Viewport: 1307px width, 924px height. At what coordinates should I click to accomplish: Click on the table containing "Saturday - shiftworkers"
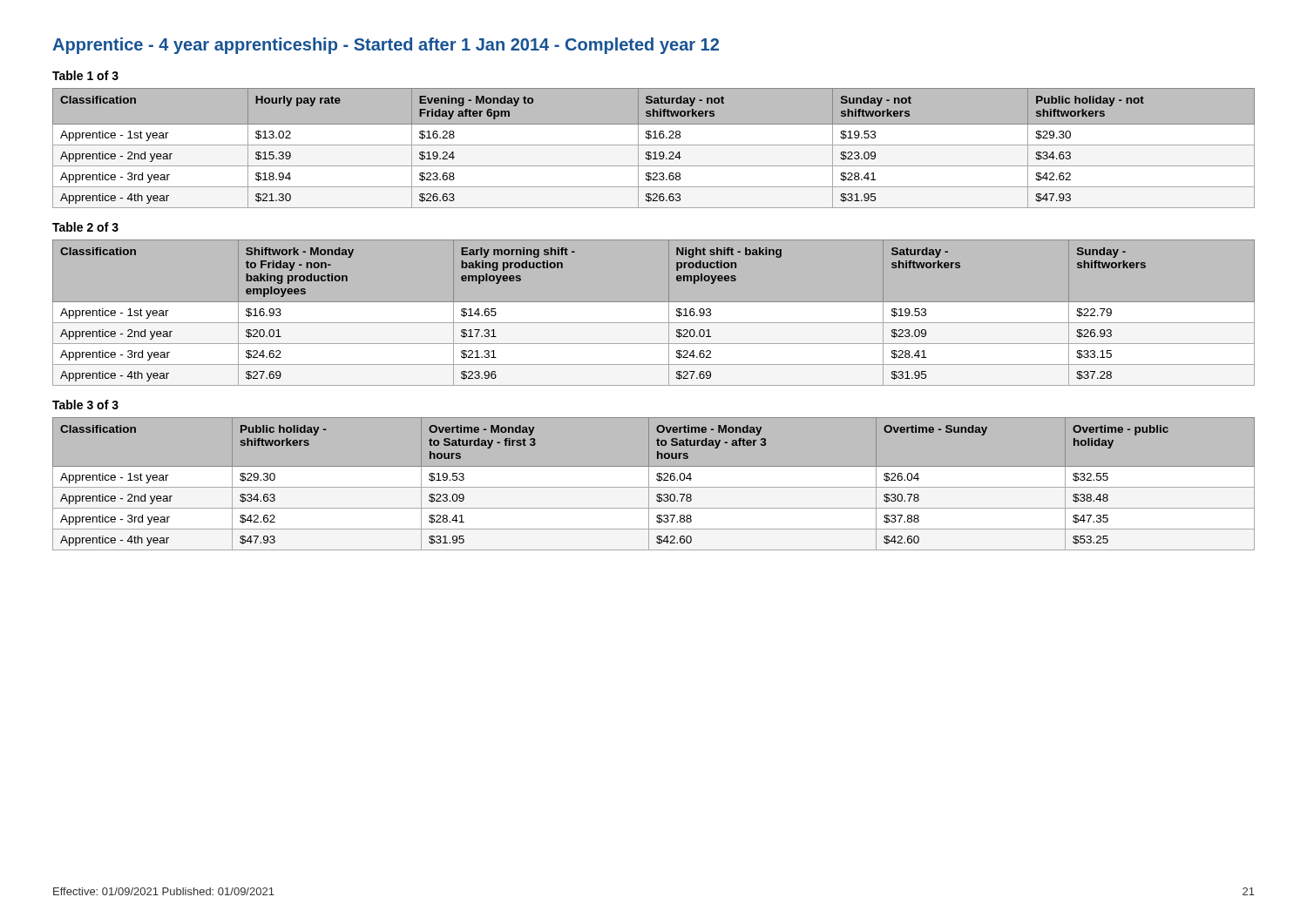tap(654, 313)
